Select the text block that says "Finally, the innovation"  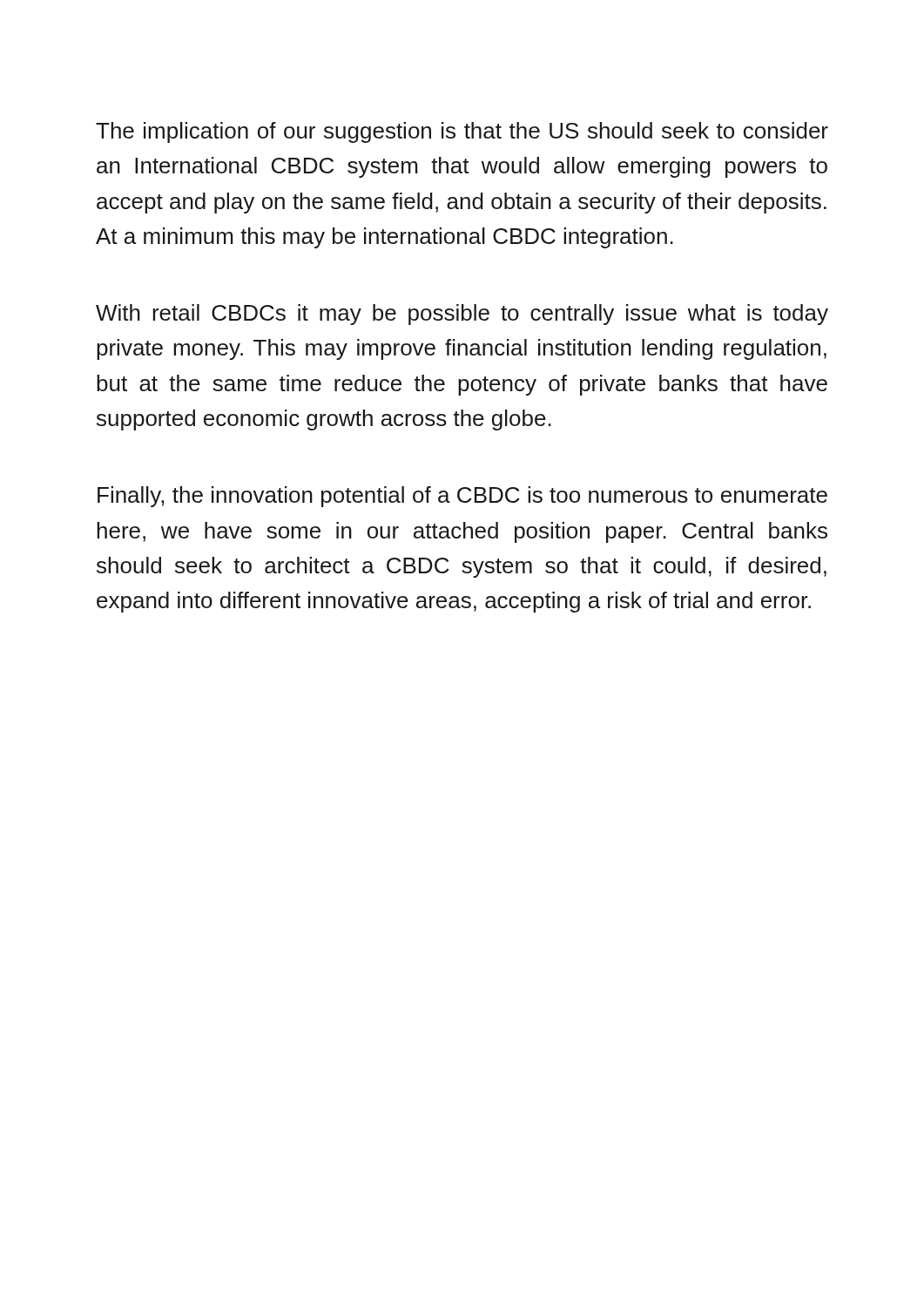[462, 548]
